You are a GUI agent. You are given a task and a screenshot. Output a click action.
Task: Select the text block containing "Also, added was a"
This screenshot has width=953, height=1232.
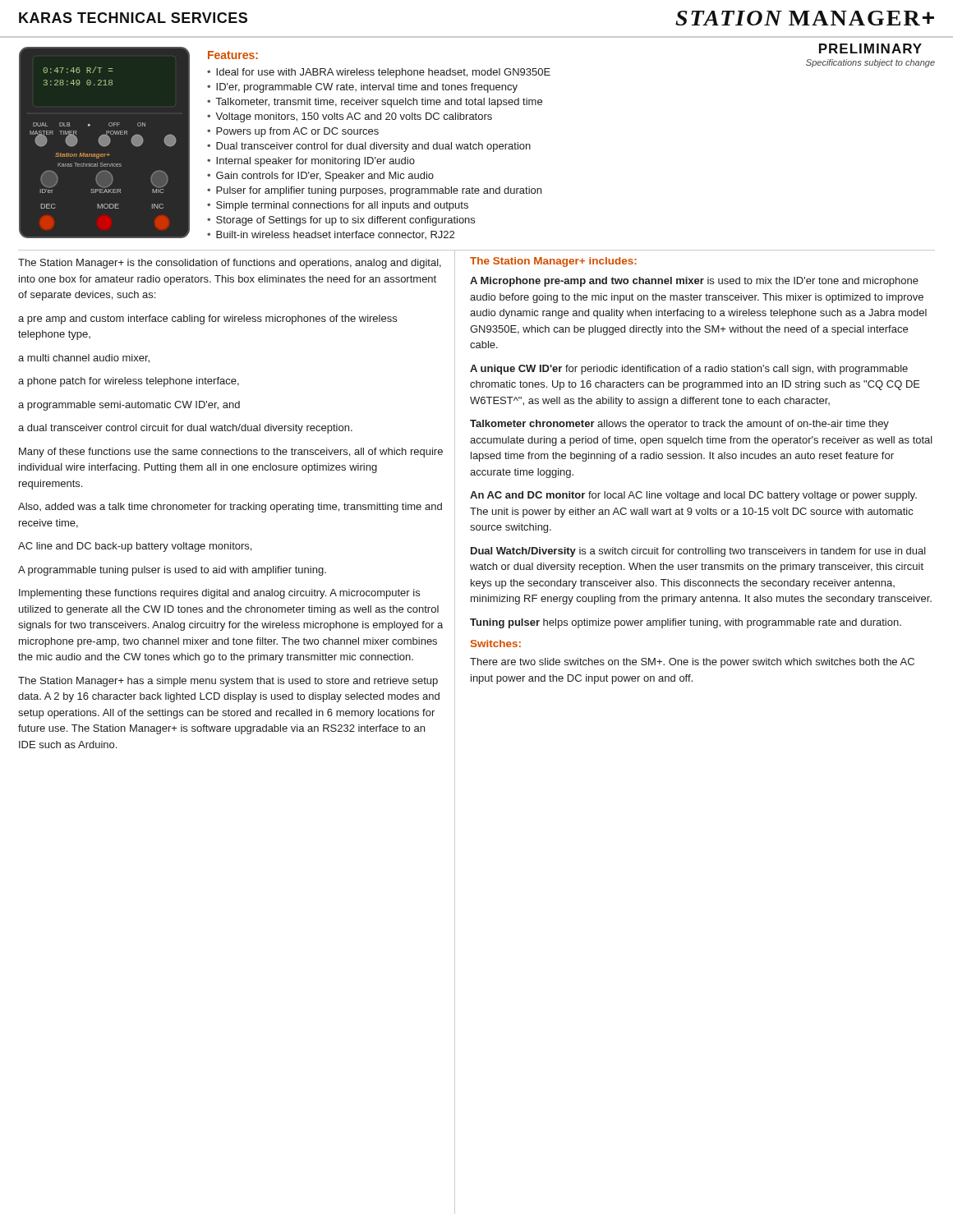coord(230,514)
